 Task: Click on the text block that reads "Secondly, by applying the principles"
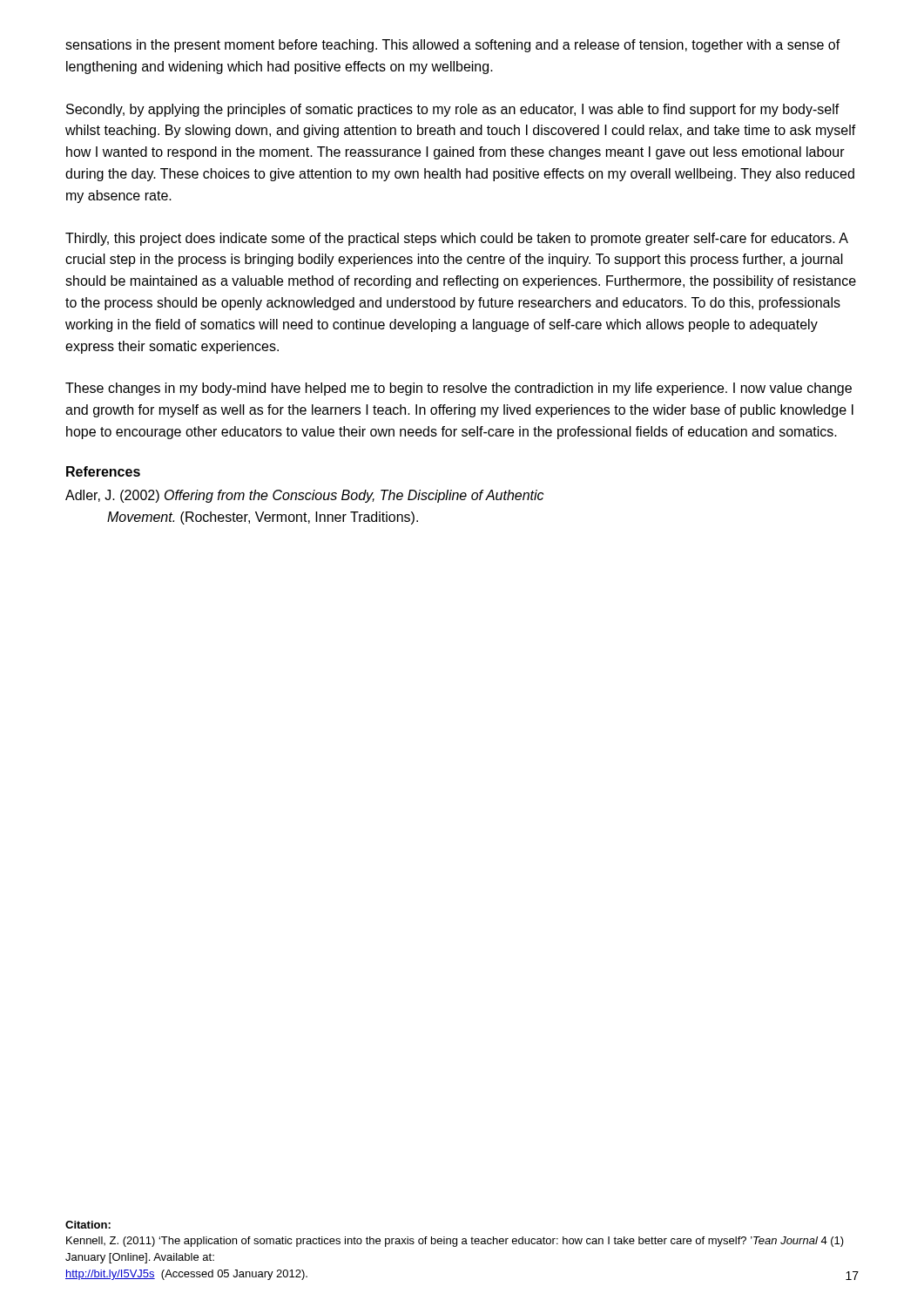pyautogui.click(x=462, y=153)
